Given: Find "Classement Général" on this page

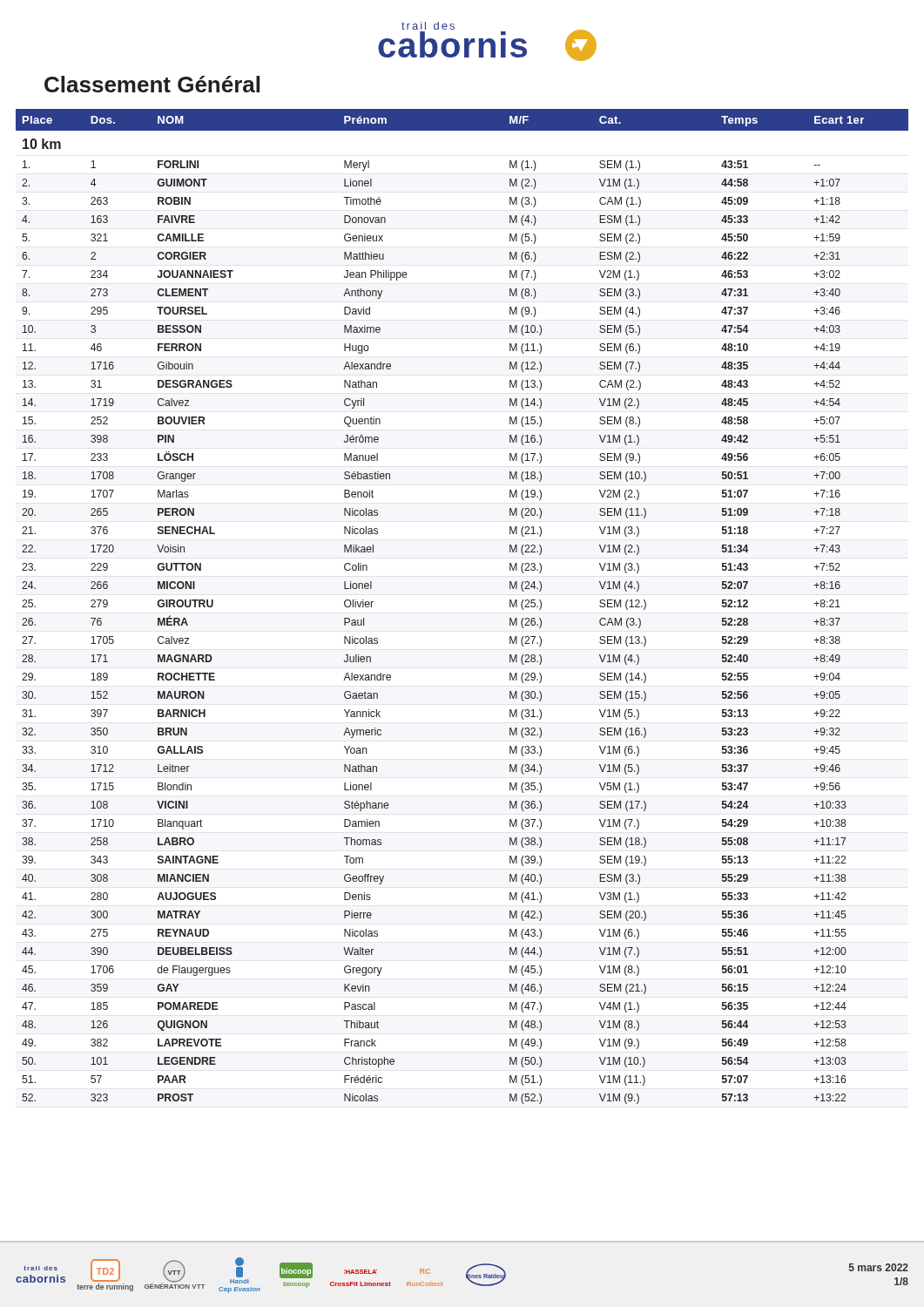Looking at the screenshot, I should [152, 84].
